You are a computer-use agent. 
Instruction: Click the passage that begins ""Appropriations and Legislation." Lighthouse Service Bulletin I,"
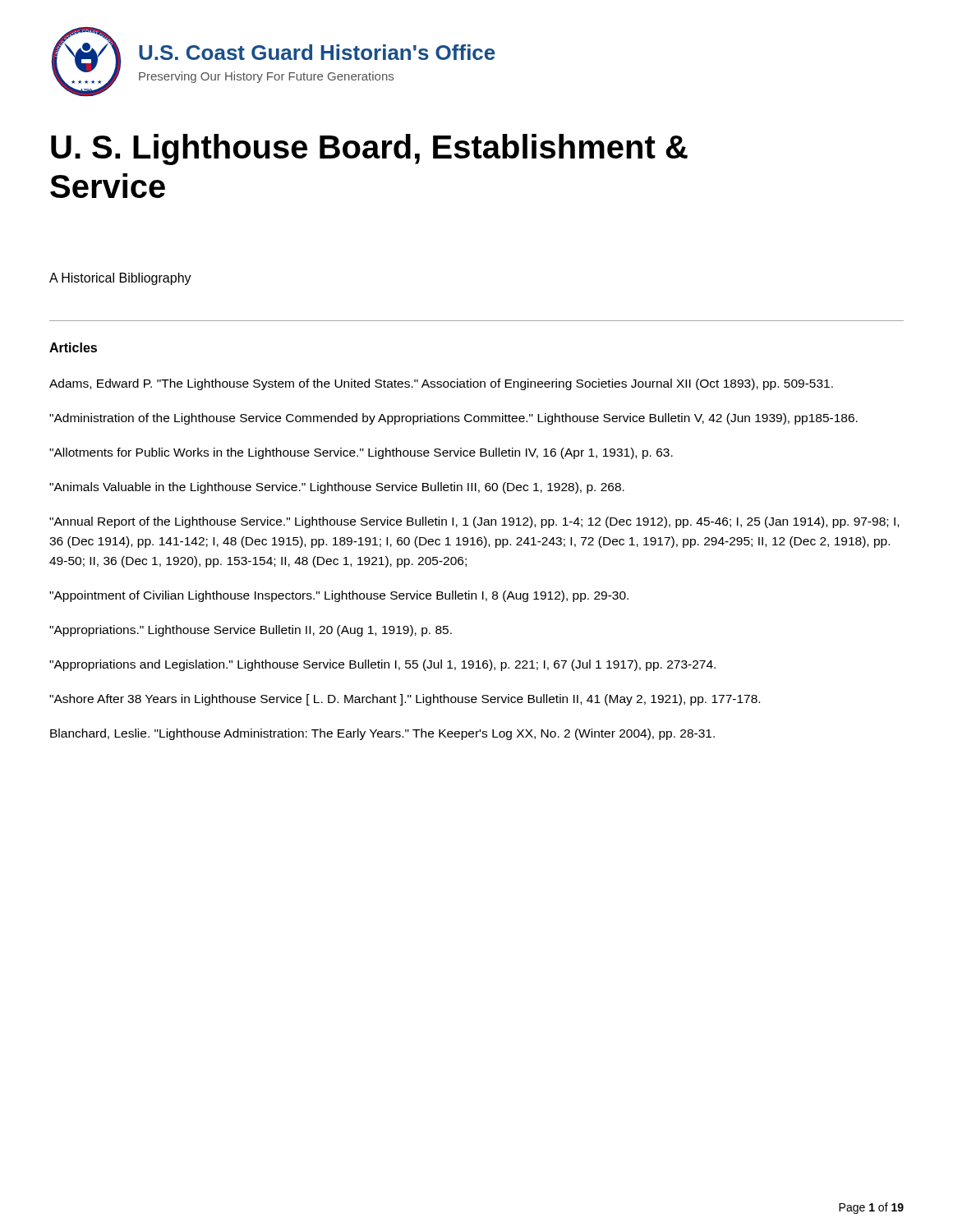tap(383, 664)
